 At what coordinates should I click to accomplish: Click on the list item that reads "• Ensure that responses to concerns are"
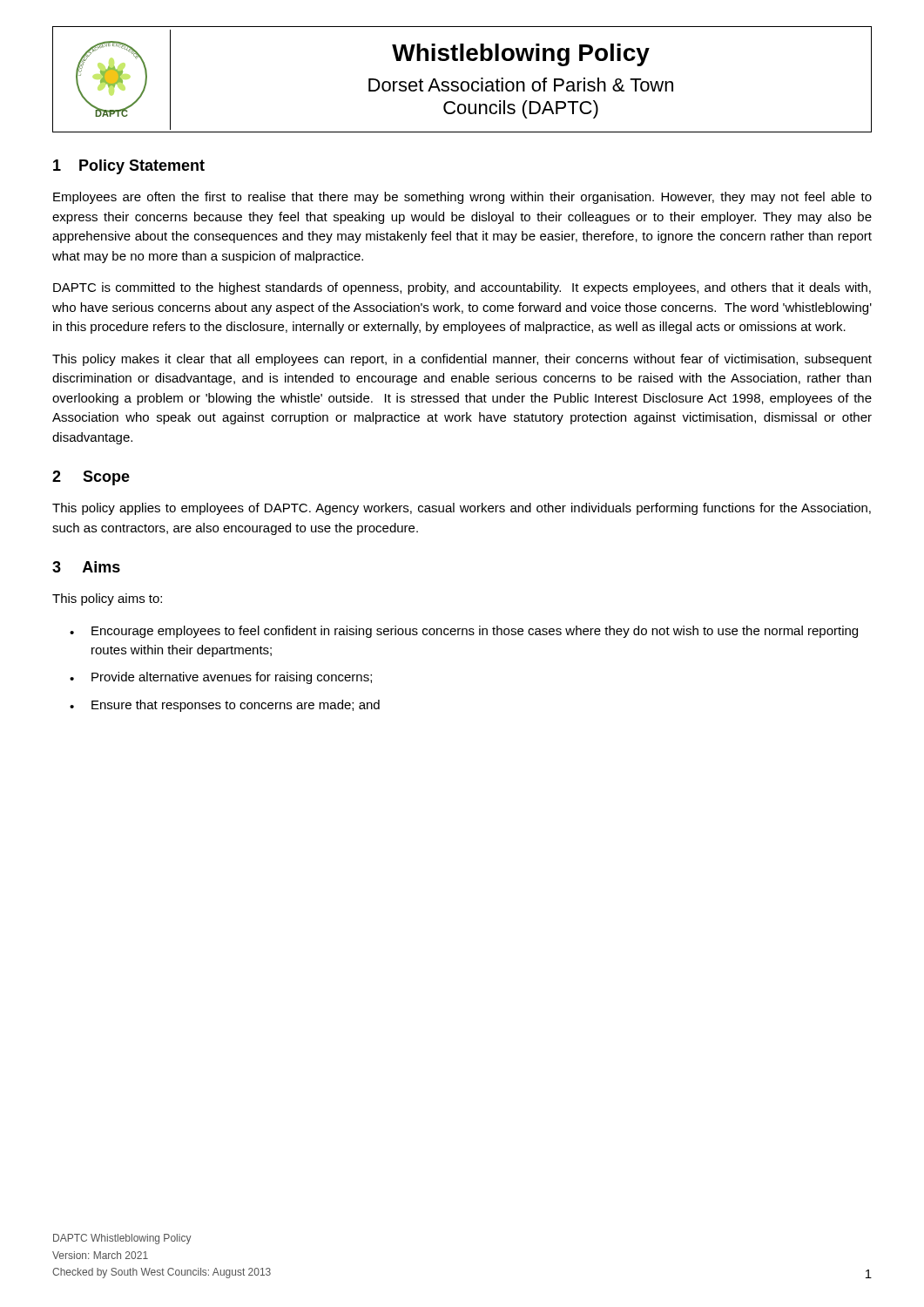[x=225, y=706]
